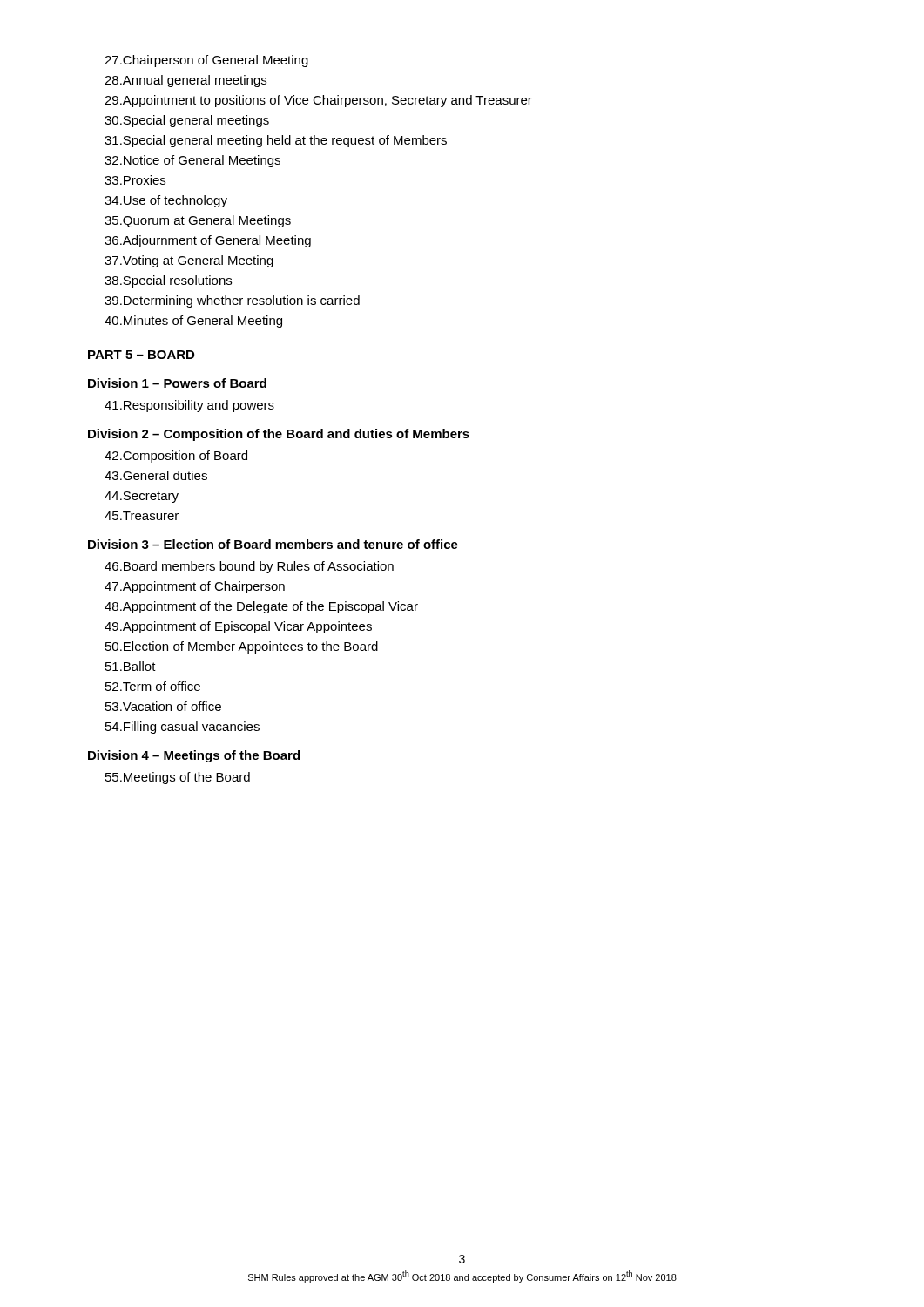Viewport: 924px width, 1307px height.
Task: Navigate to the block starting "40.Minutes of General Meeting"
Action: tap(194, 320)
